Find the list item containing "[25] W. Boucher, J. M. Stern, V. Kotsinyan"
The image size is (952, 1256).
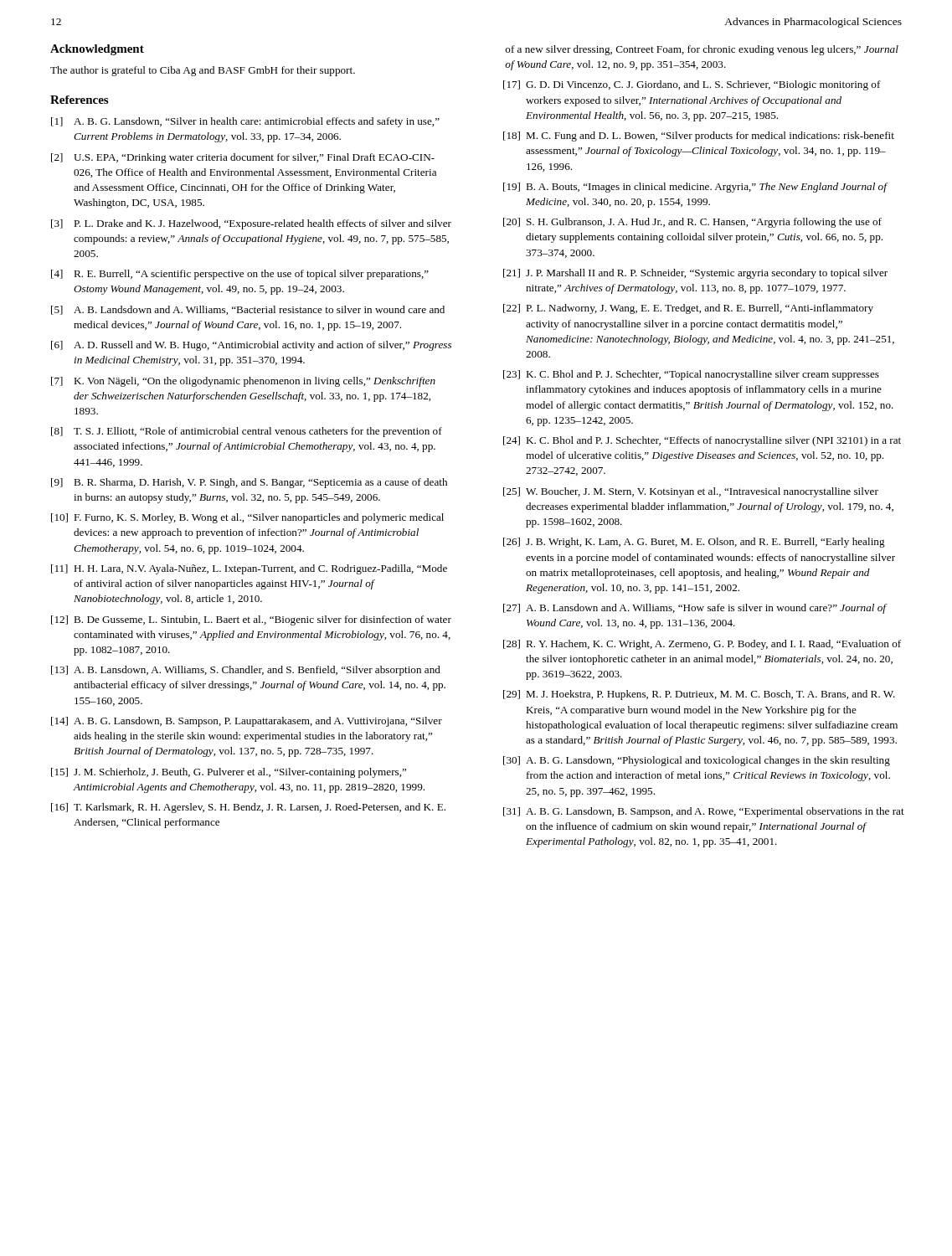point(703,507)
